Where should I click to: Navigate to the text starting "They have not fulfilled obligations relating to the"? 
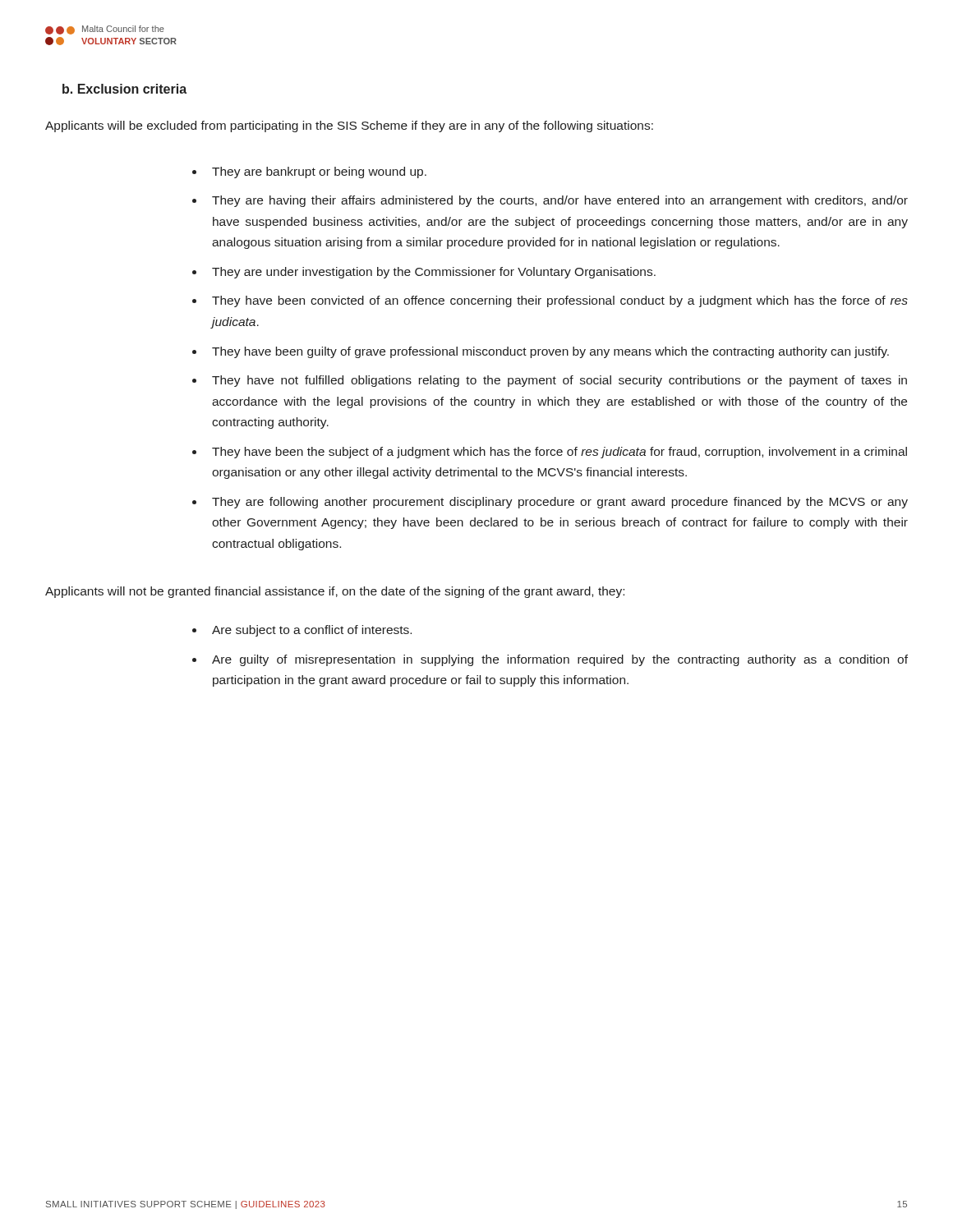[x=560, y=401]
